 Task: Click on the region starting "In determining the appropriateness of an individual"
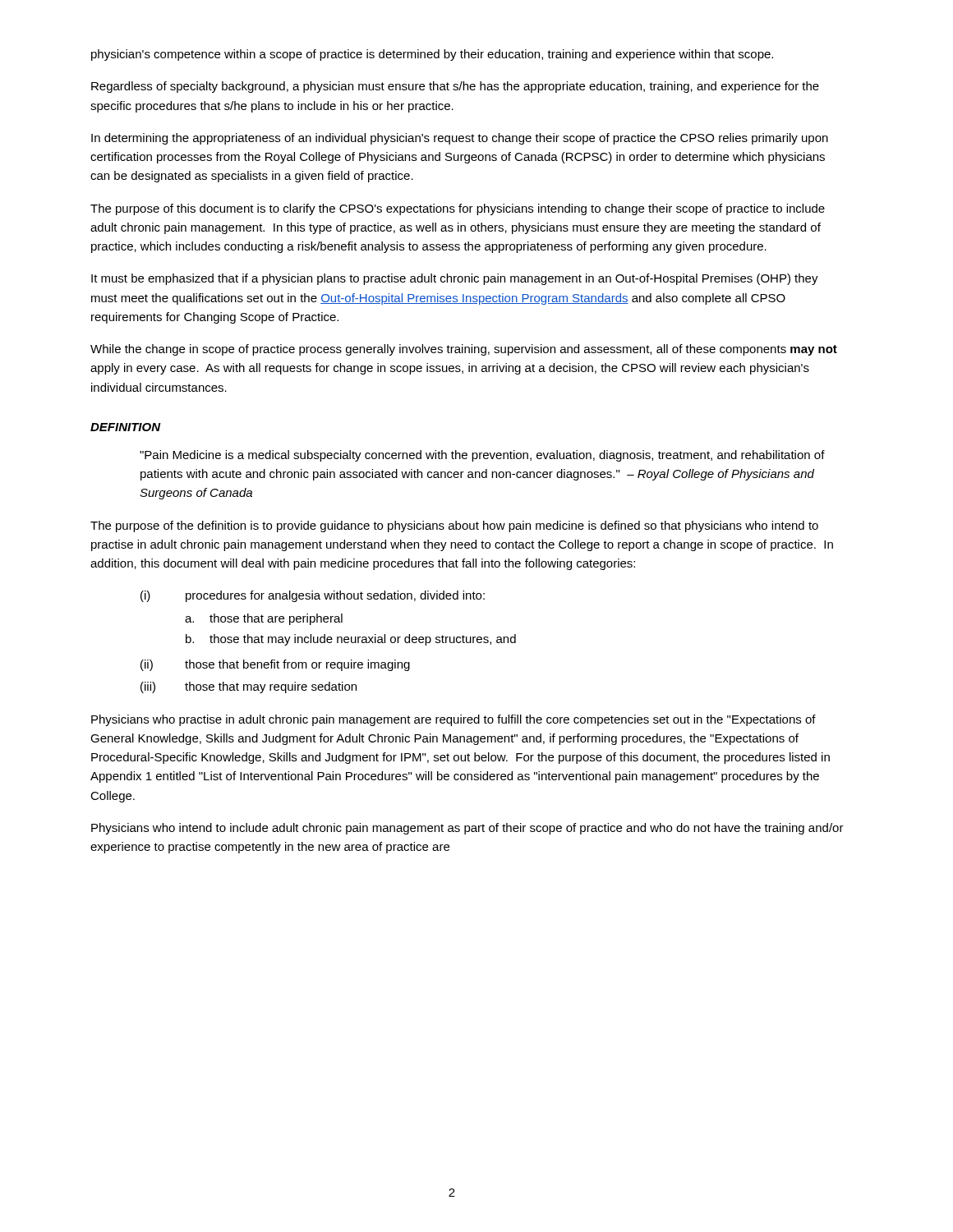pyautogui.click(x=459, y=156)
